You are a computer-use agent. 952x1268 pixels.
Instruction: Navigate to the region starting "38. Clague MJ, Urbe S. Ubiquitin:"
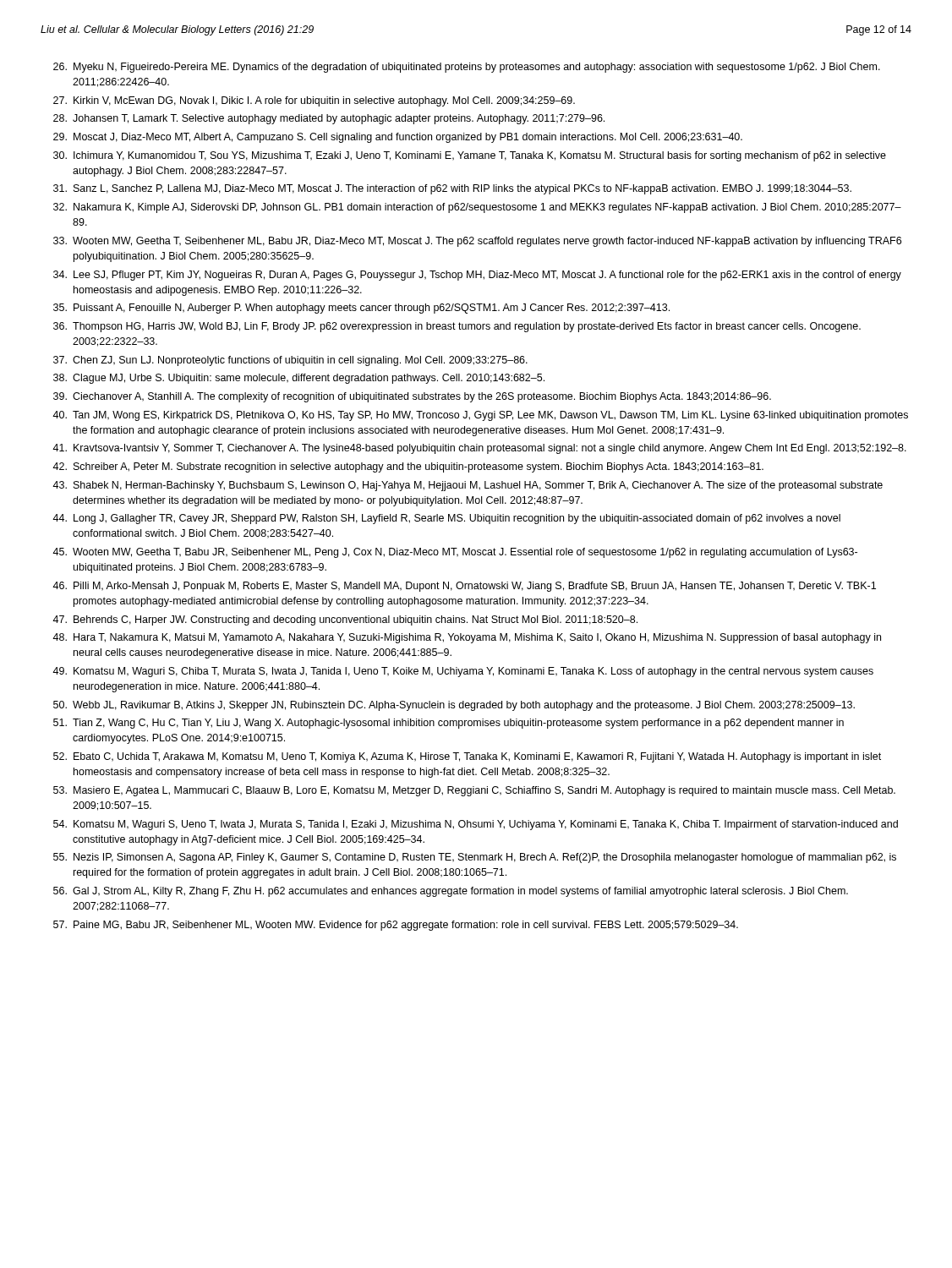[x=476, y=378]
